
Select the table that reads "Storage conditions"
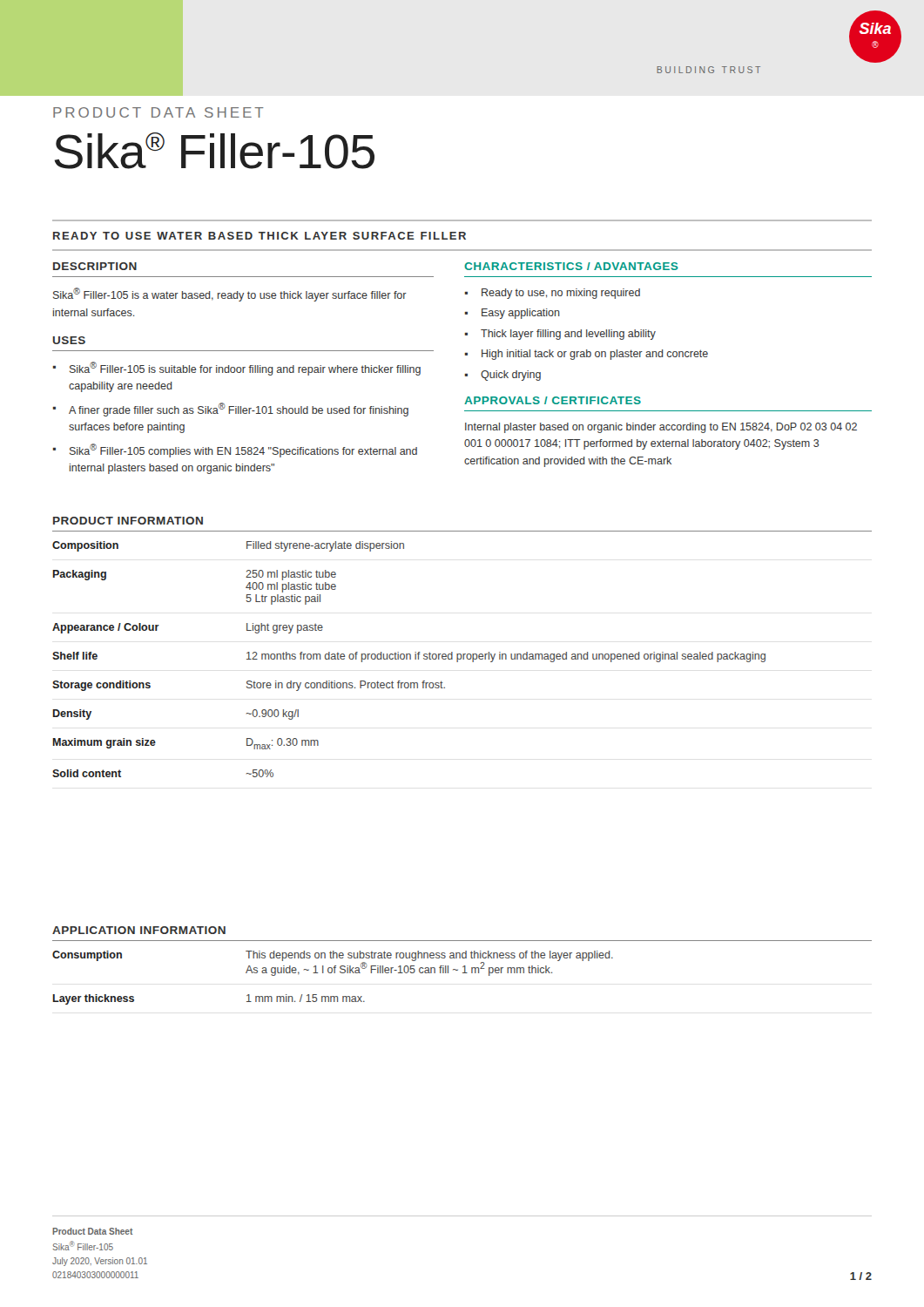pos(462,660)
